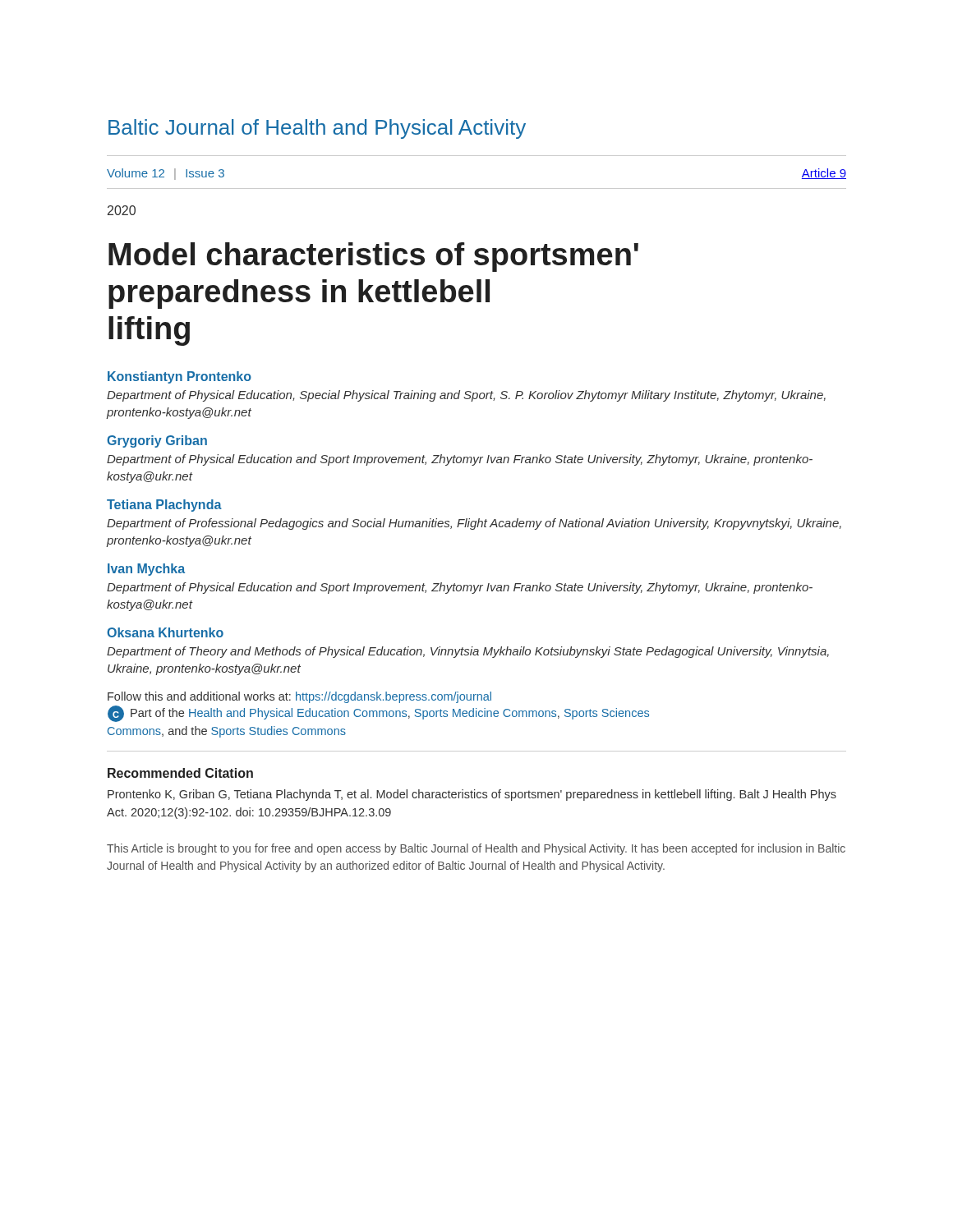Point to "Recommended Citation"

tap(180, 774)
